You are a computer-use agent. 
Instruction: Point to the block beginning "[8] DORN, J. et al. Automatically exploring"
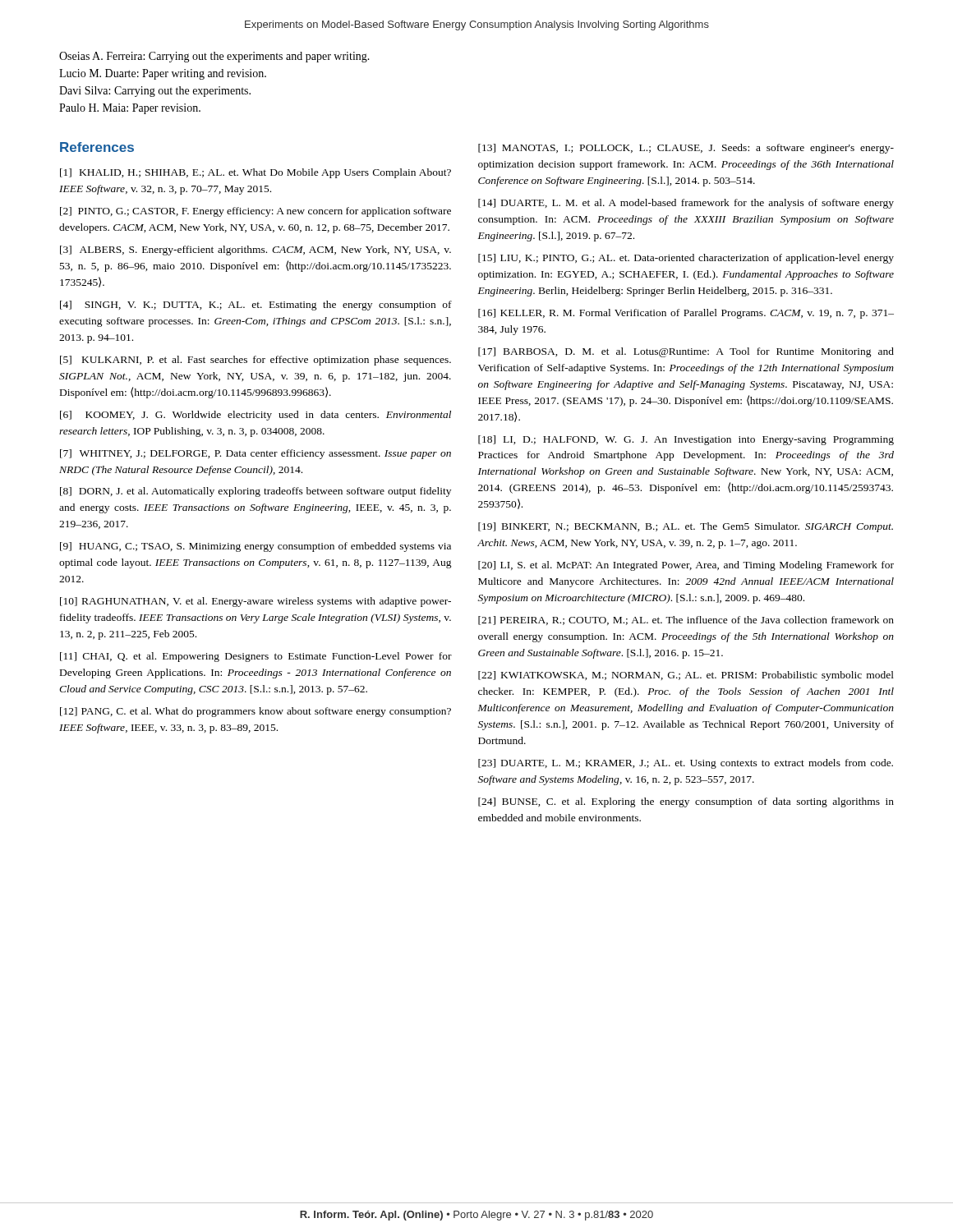(x=255, y=508)
